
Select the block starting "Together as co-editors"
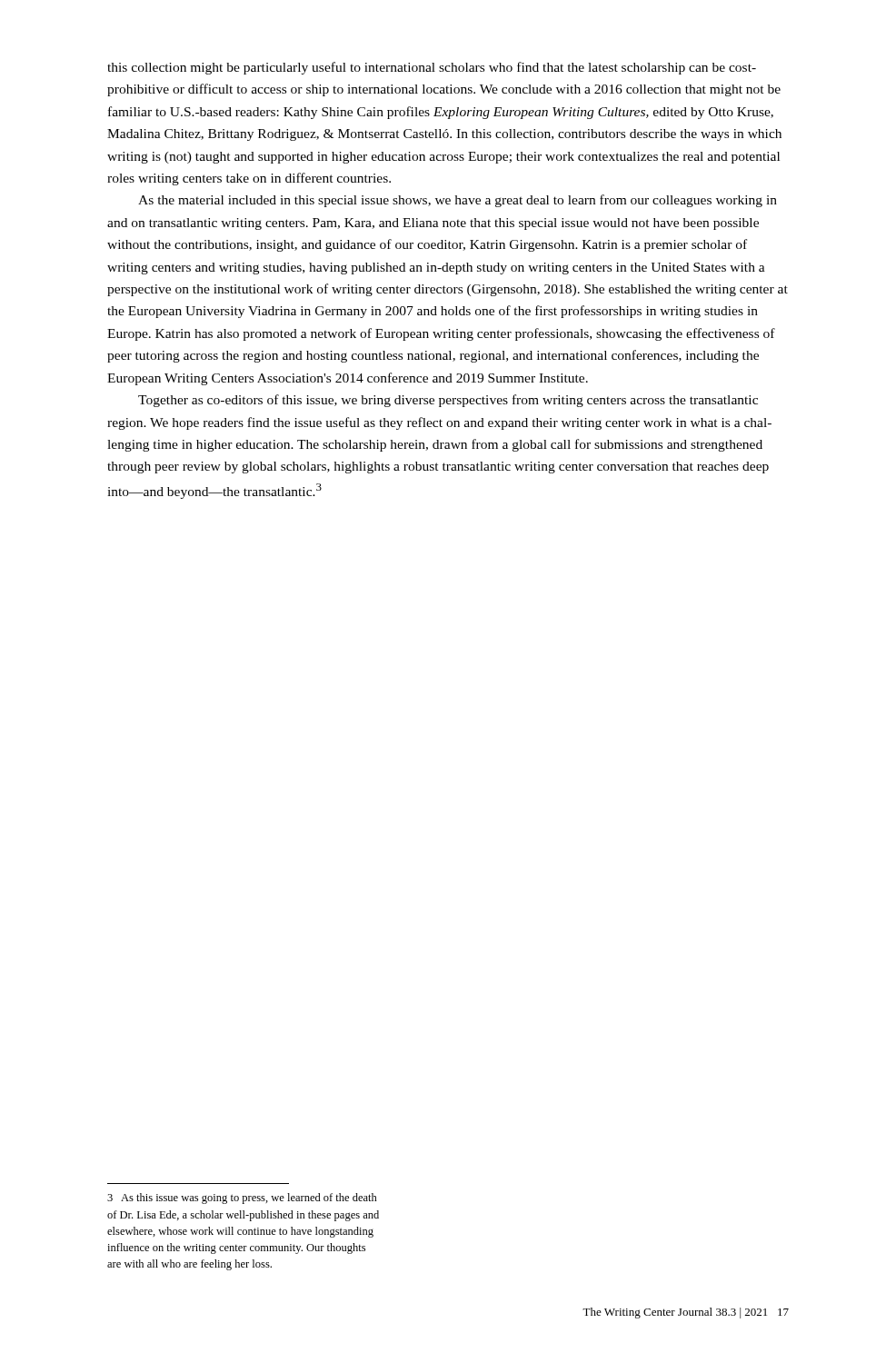(448, 446)
